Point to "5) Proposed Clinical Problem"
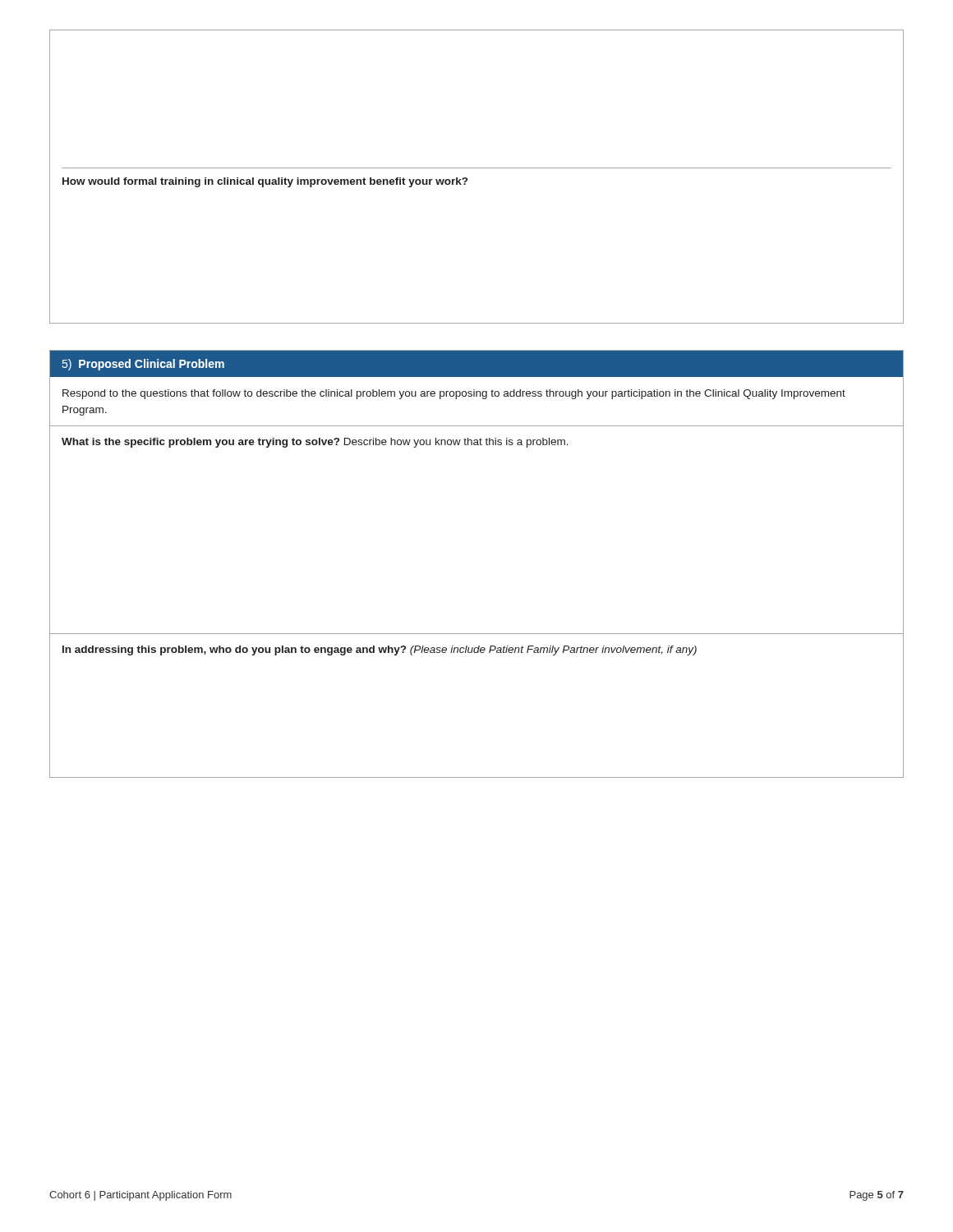The height and width of the screenshot is (1232, 953). pyautogui.click(x=143, y=364)
